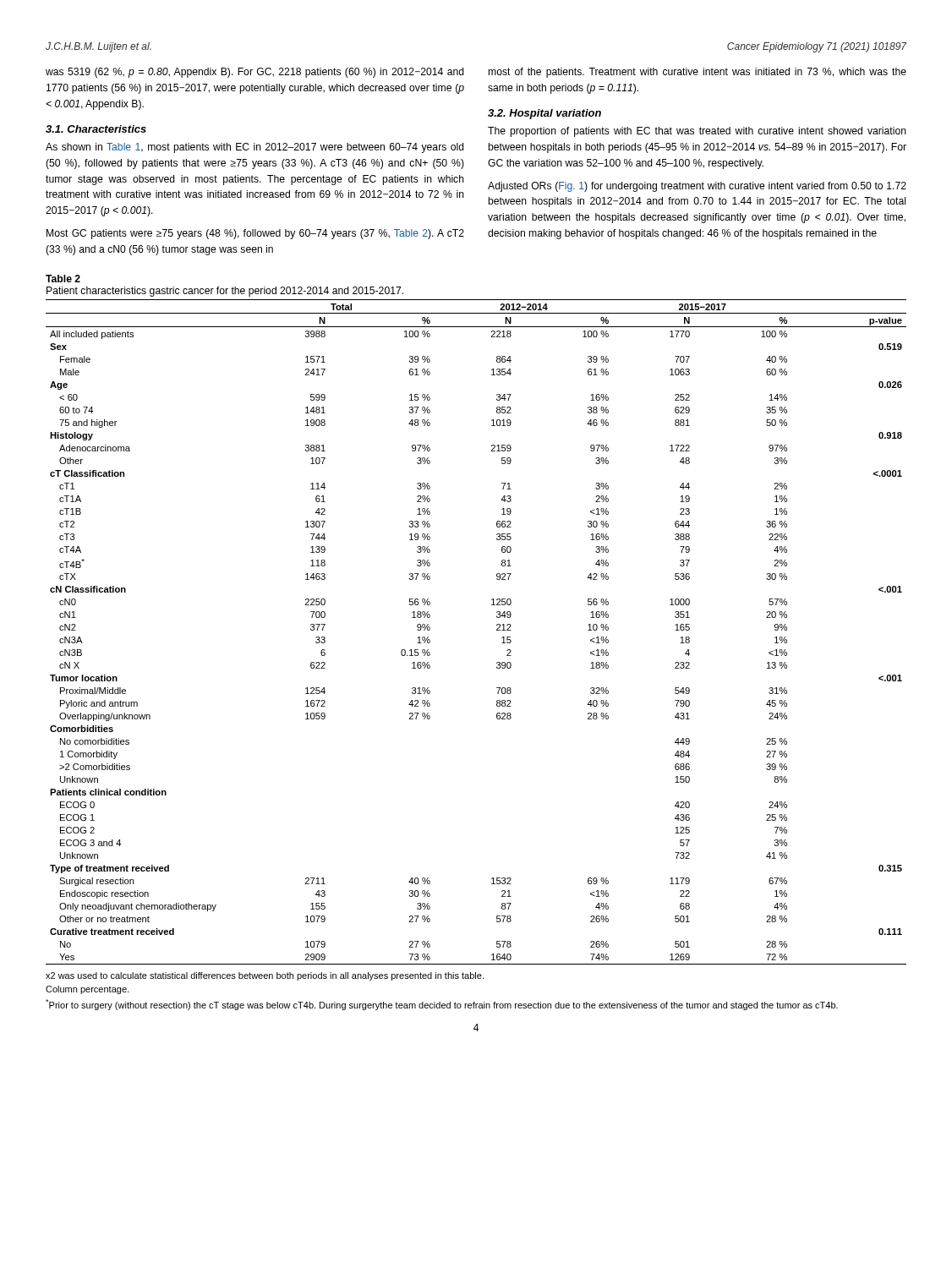
Task: Select the caption that says "Table 2 Patient characteristics gastric cancer"
Action: [225, 285]
